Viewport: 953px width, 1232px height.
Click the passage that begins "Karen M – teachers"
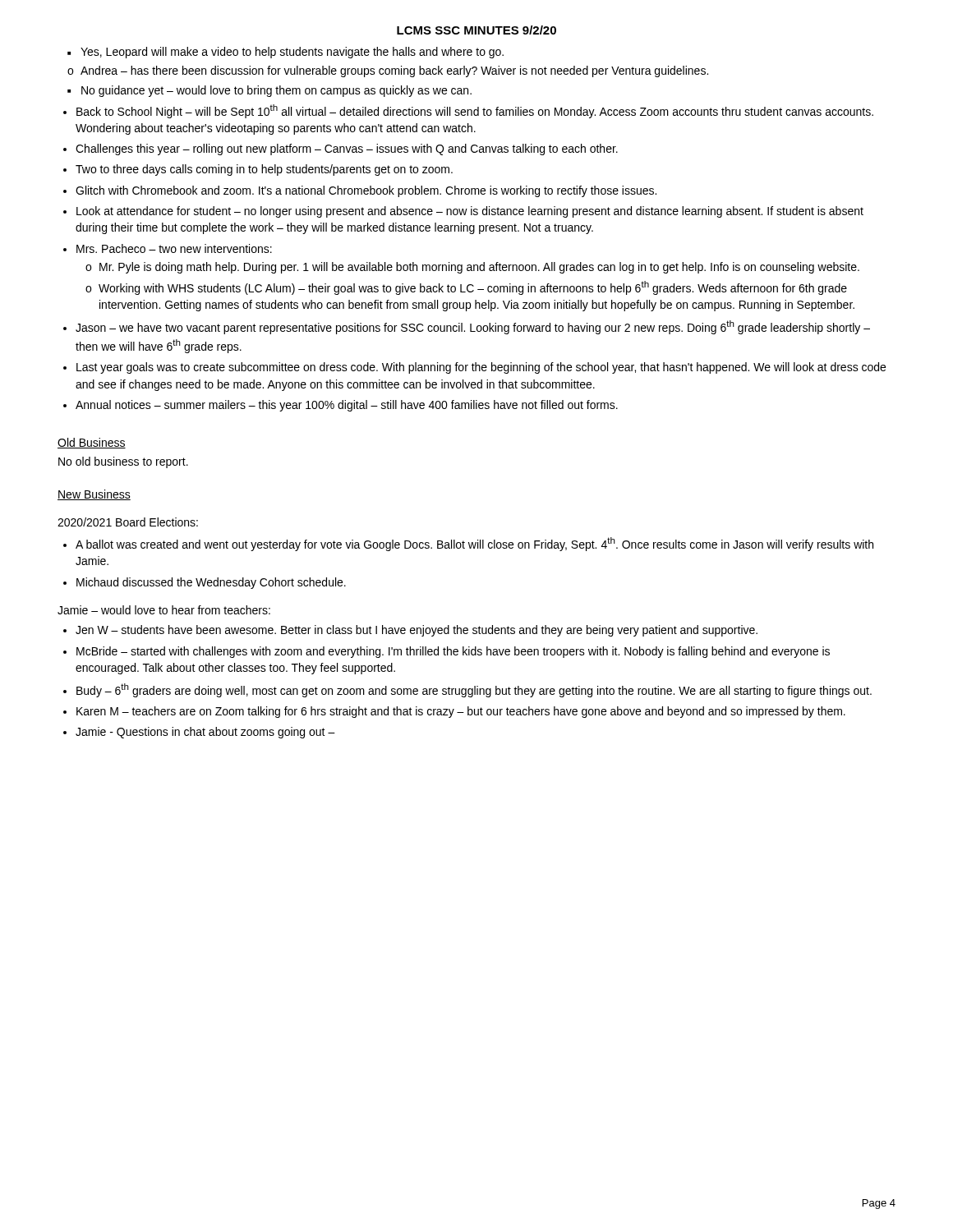[461, 711]
